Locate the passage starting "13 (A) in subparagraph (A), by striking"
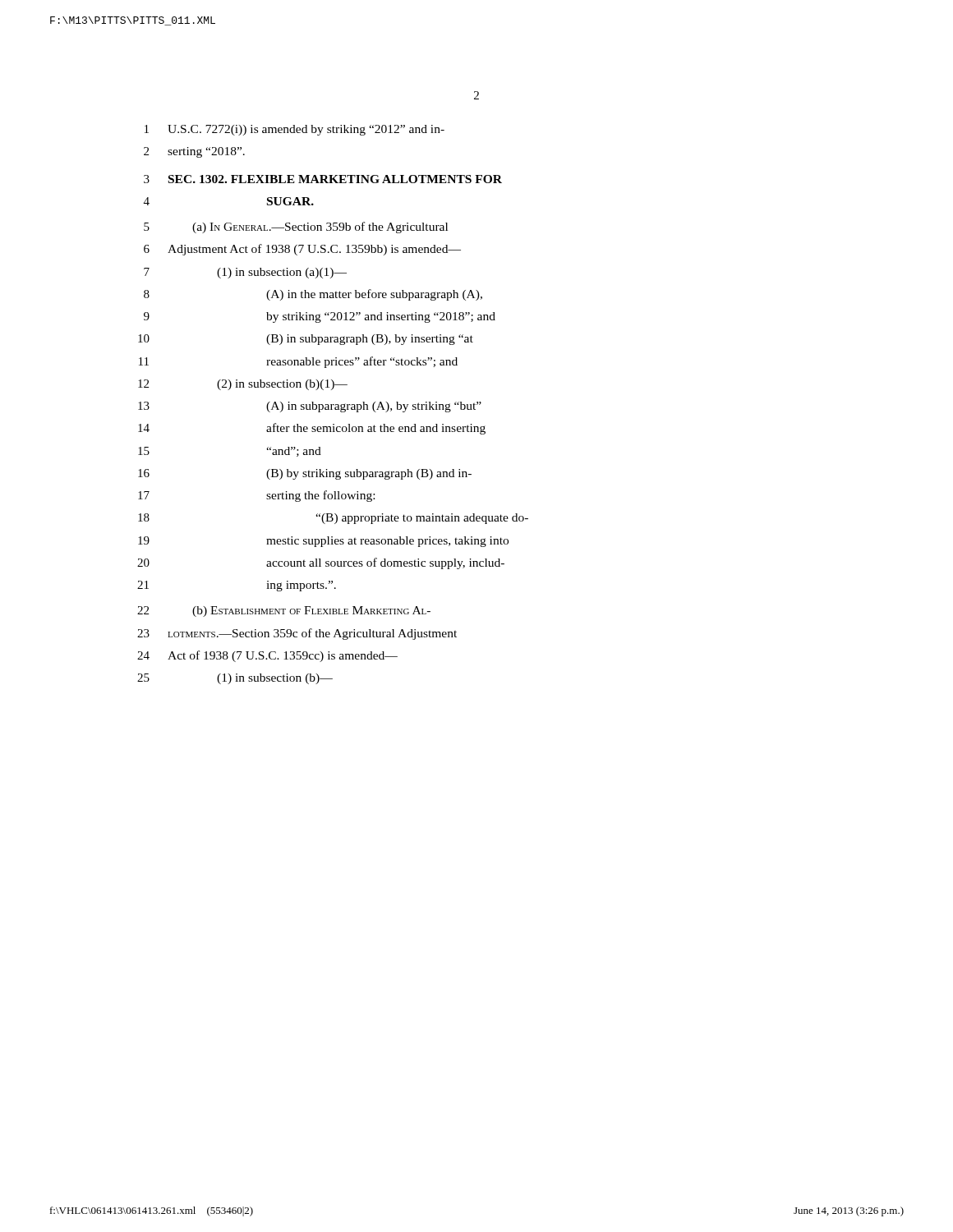Screen dimensions: 1232x953 (x=294, y=405)
